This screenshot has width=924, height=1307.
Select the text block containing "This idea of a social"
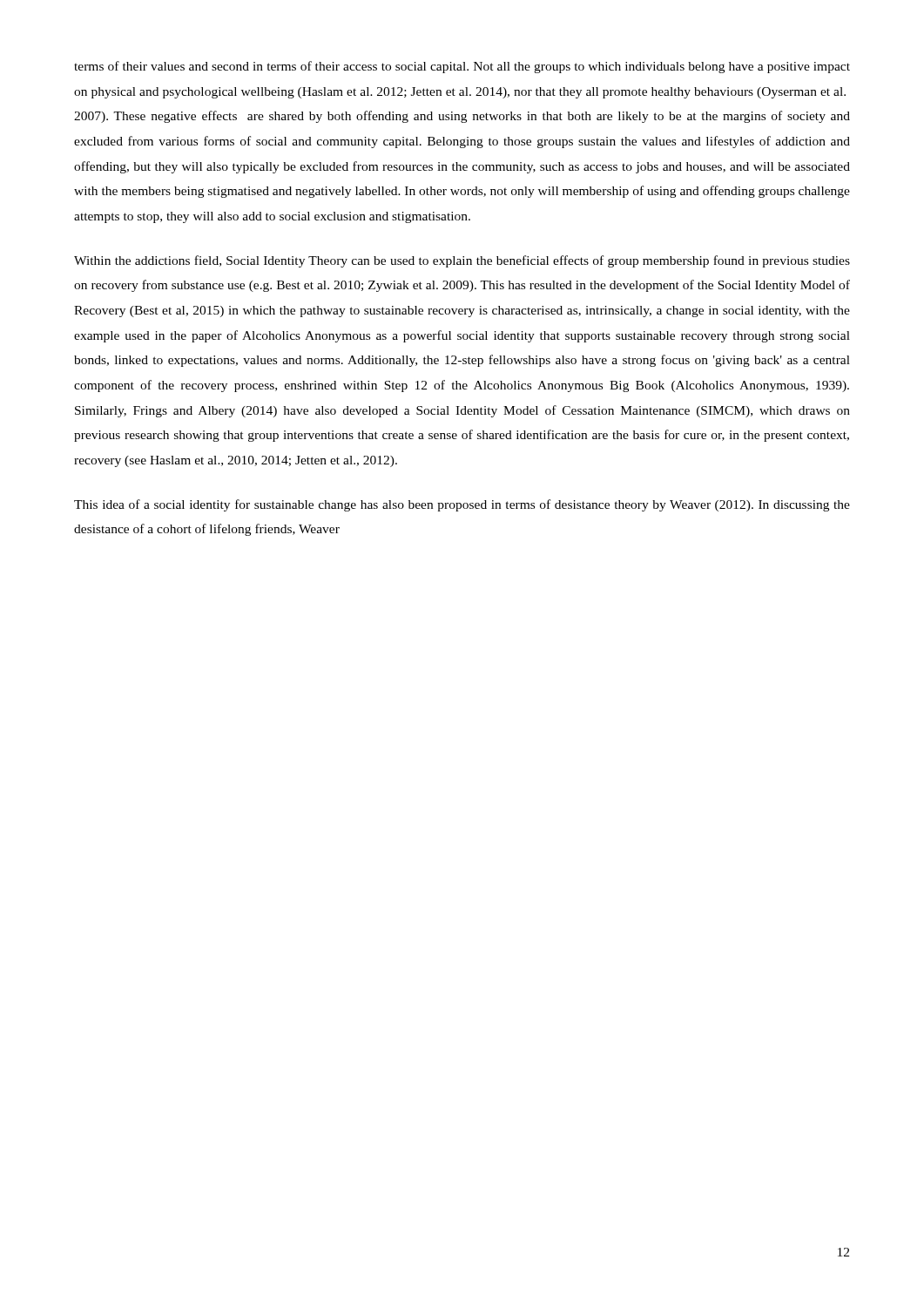[x=462, y=517]
